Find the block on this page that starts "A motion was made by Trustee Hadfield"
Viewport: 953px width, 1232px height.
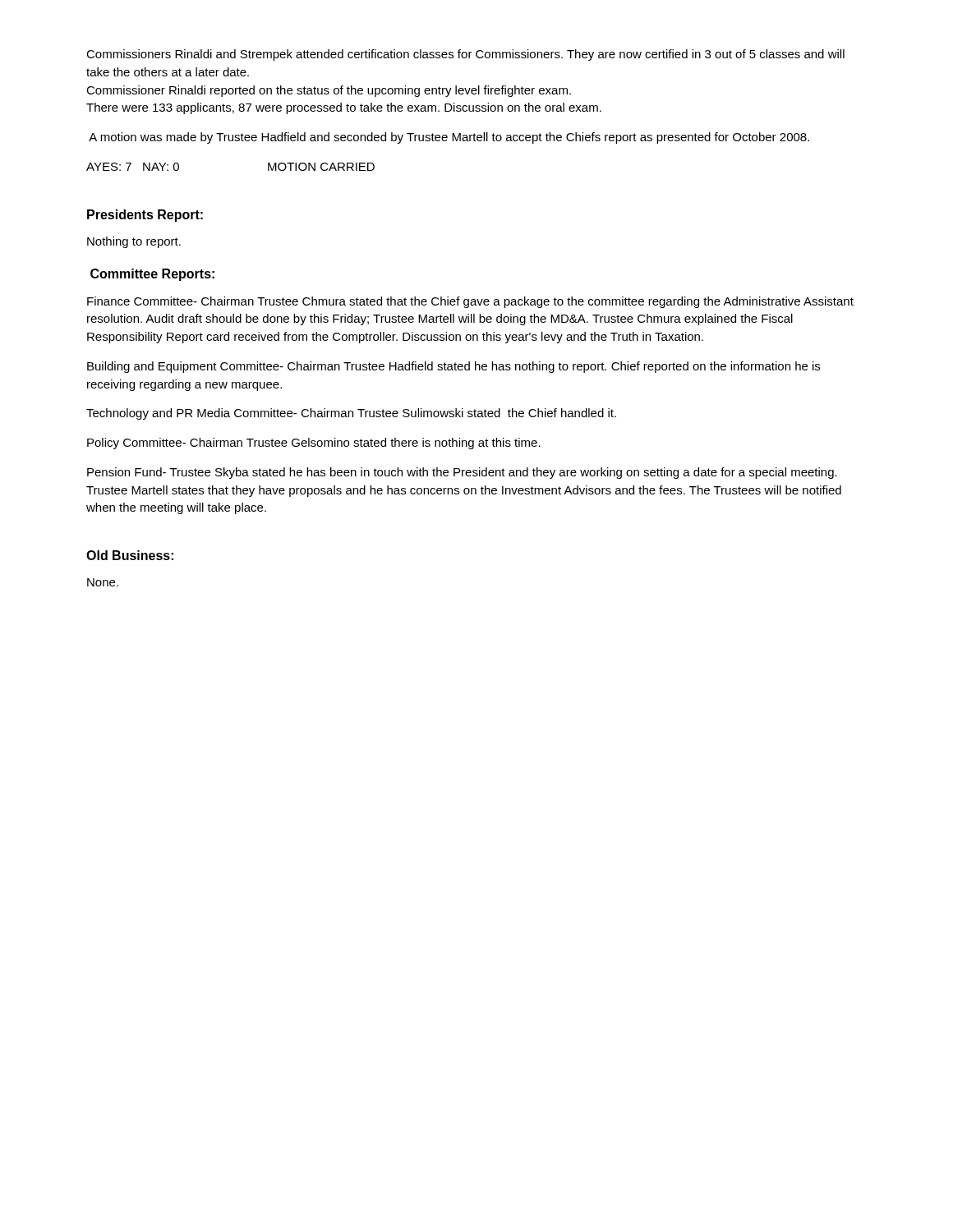pyautogui.click(x=448, y=137)
